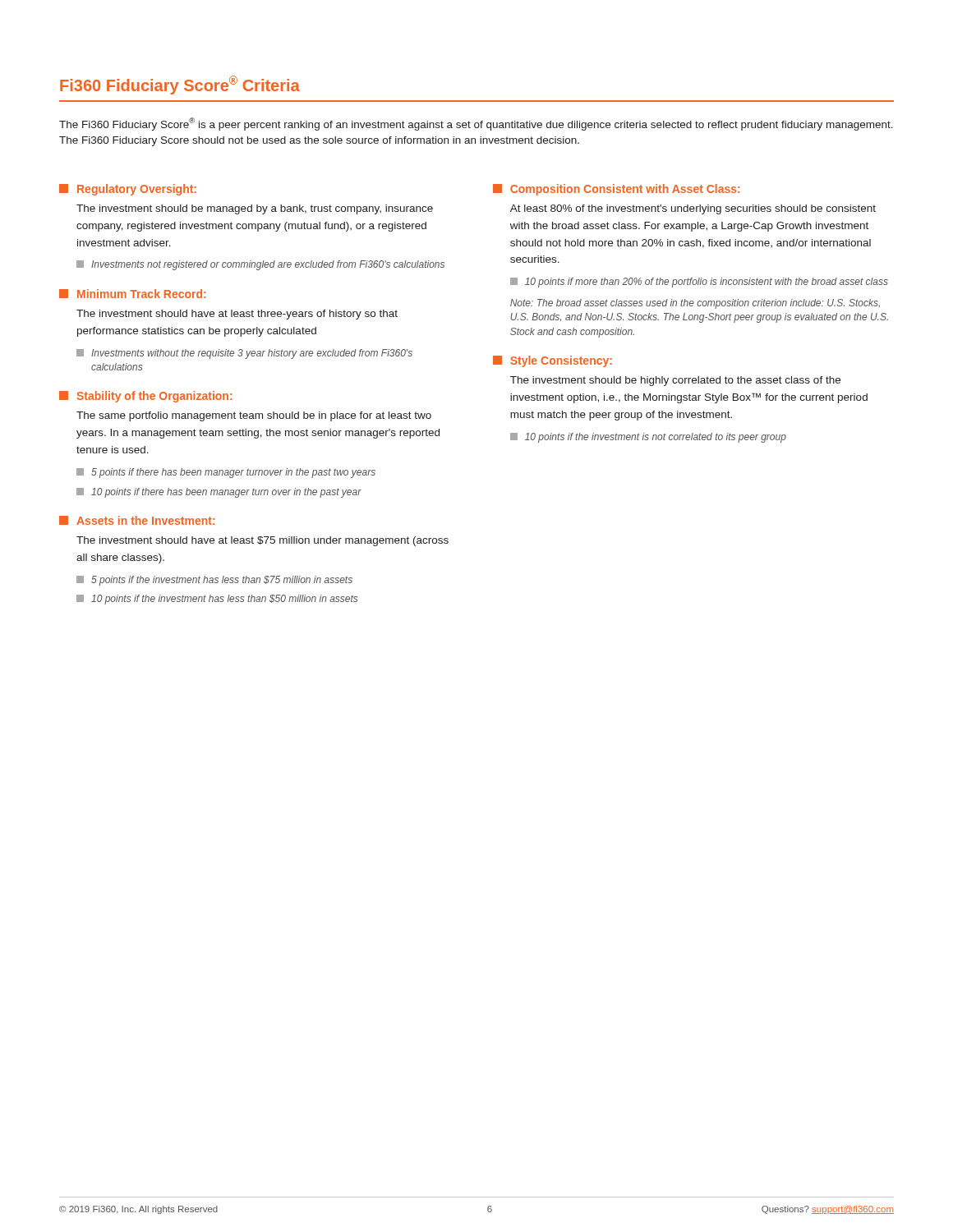
Task: Find "Composition Consistent with Asset Class:" on this page
Action: [617, 189]
